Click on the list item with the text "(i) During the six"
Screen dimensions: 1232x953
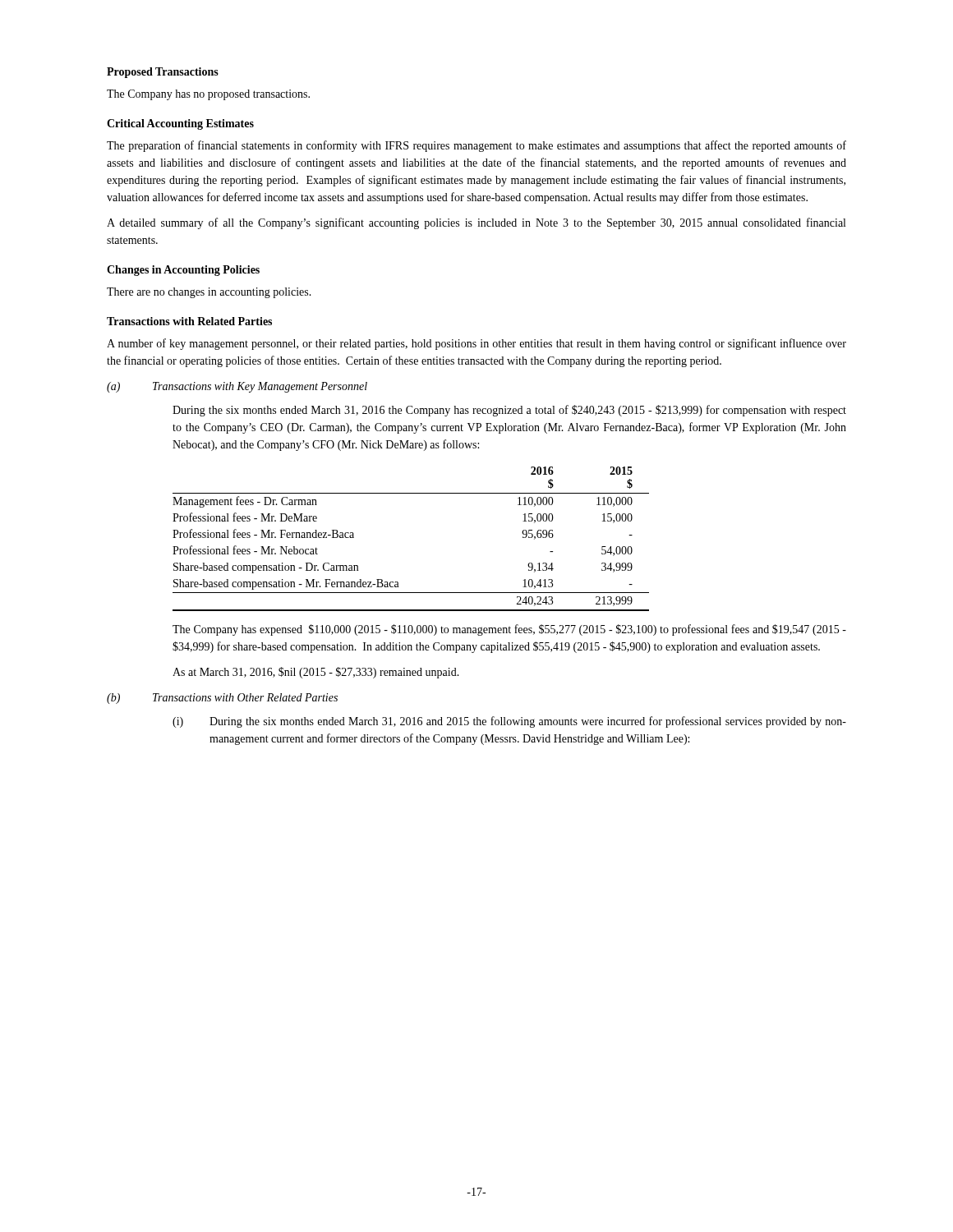click(x=509, y=730)
